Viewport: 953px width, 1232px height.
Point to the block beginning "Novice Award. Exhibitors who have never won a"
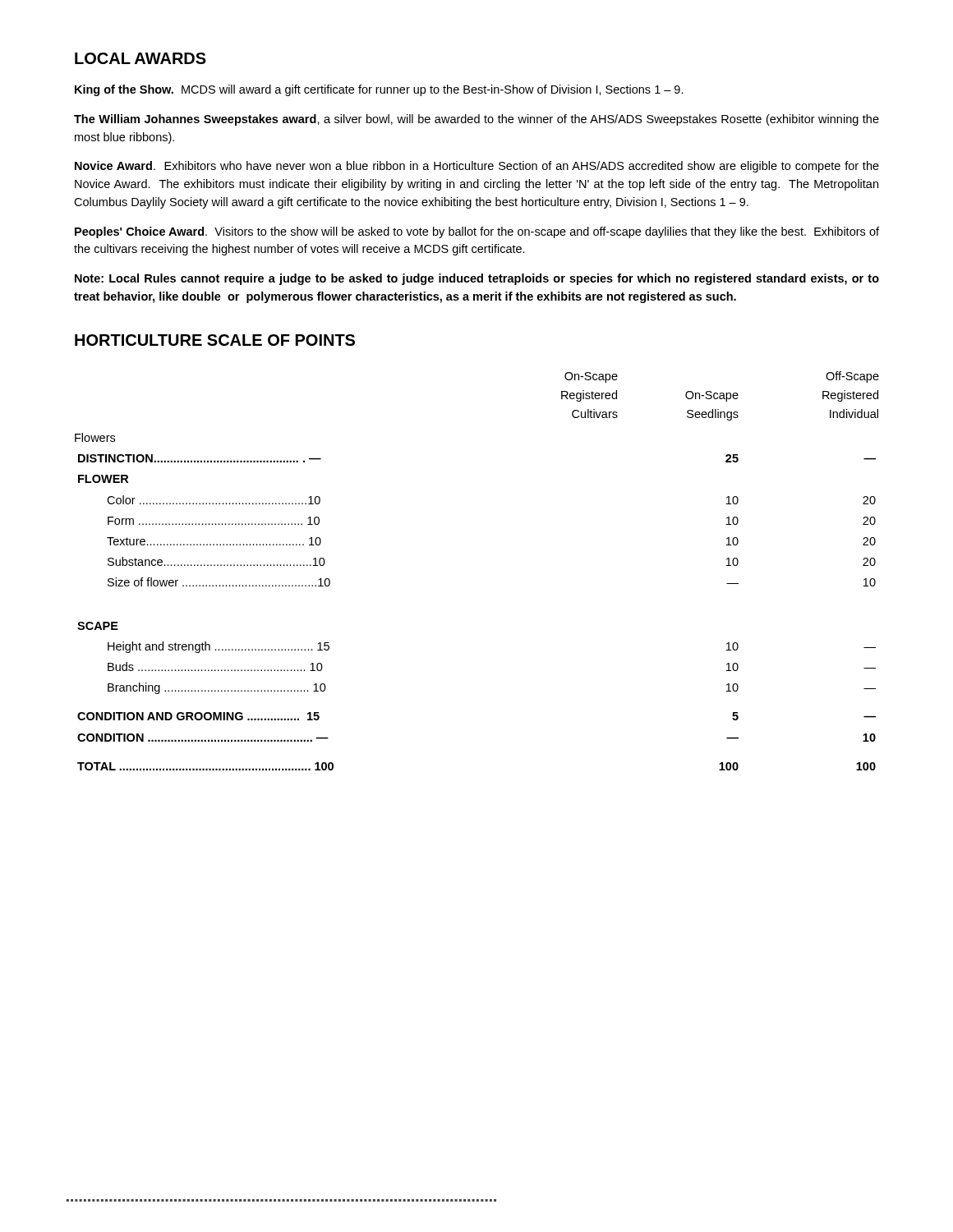pyautogui.click(x=476, y=184)
